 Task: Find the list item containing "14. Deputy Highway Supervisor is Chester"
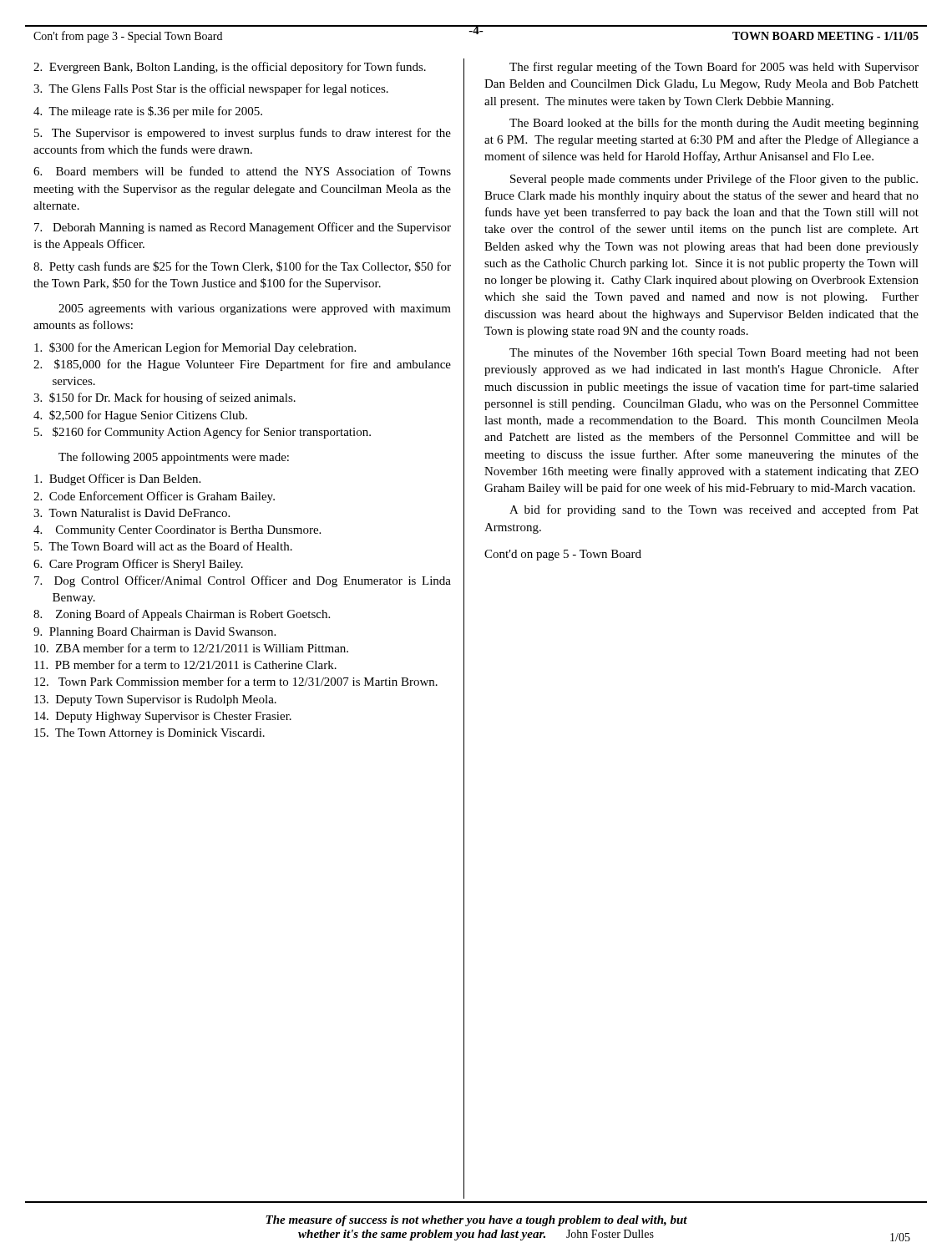242,716
